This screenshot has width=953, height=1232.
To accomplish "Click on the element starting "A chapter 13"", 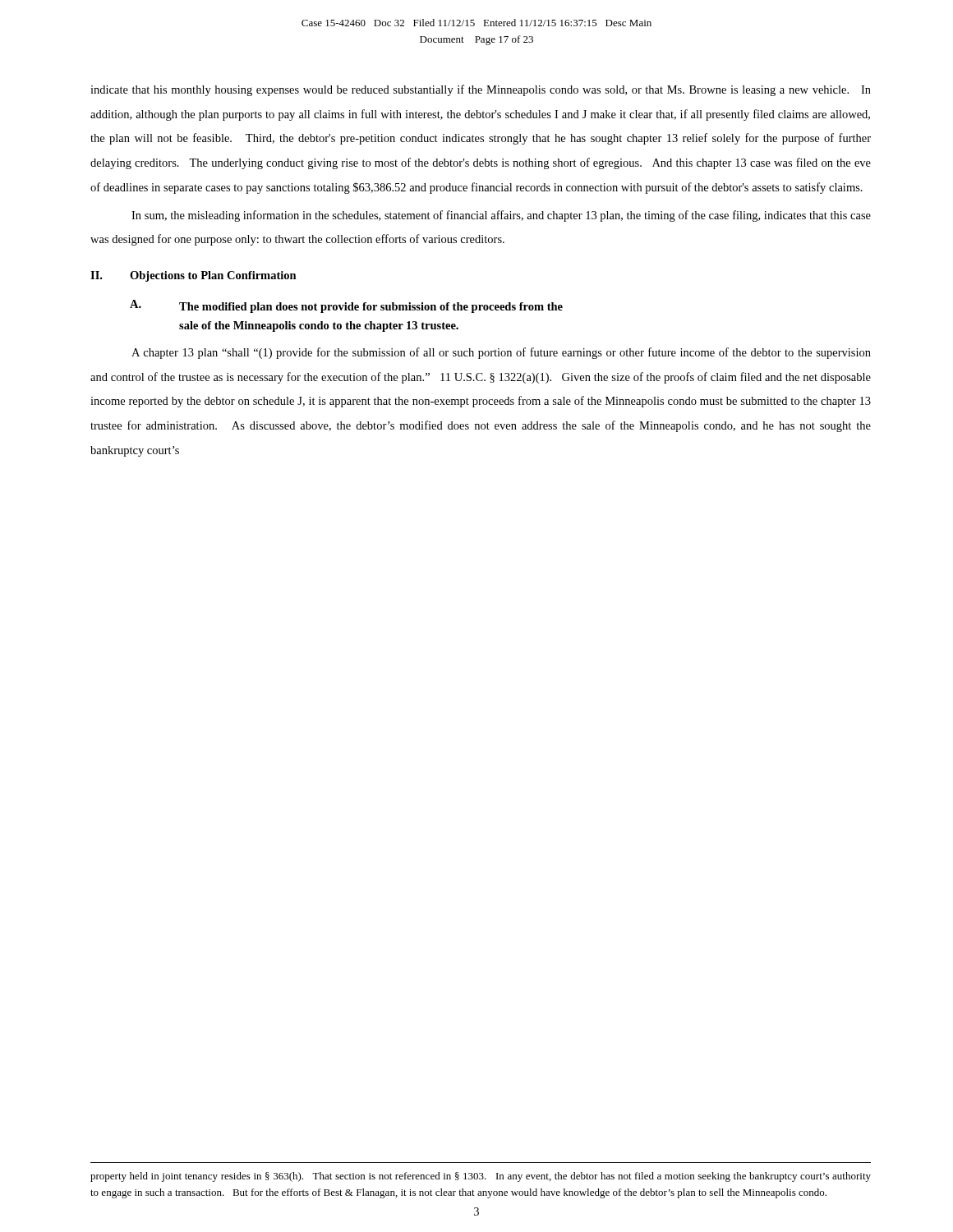I will click(x=481, y=401).
